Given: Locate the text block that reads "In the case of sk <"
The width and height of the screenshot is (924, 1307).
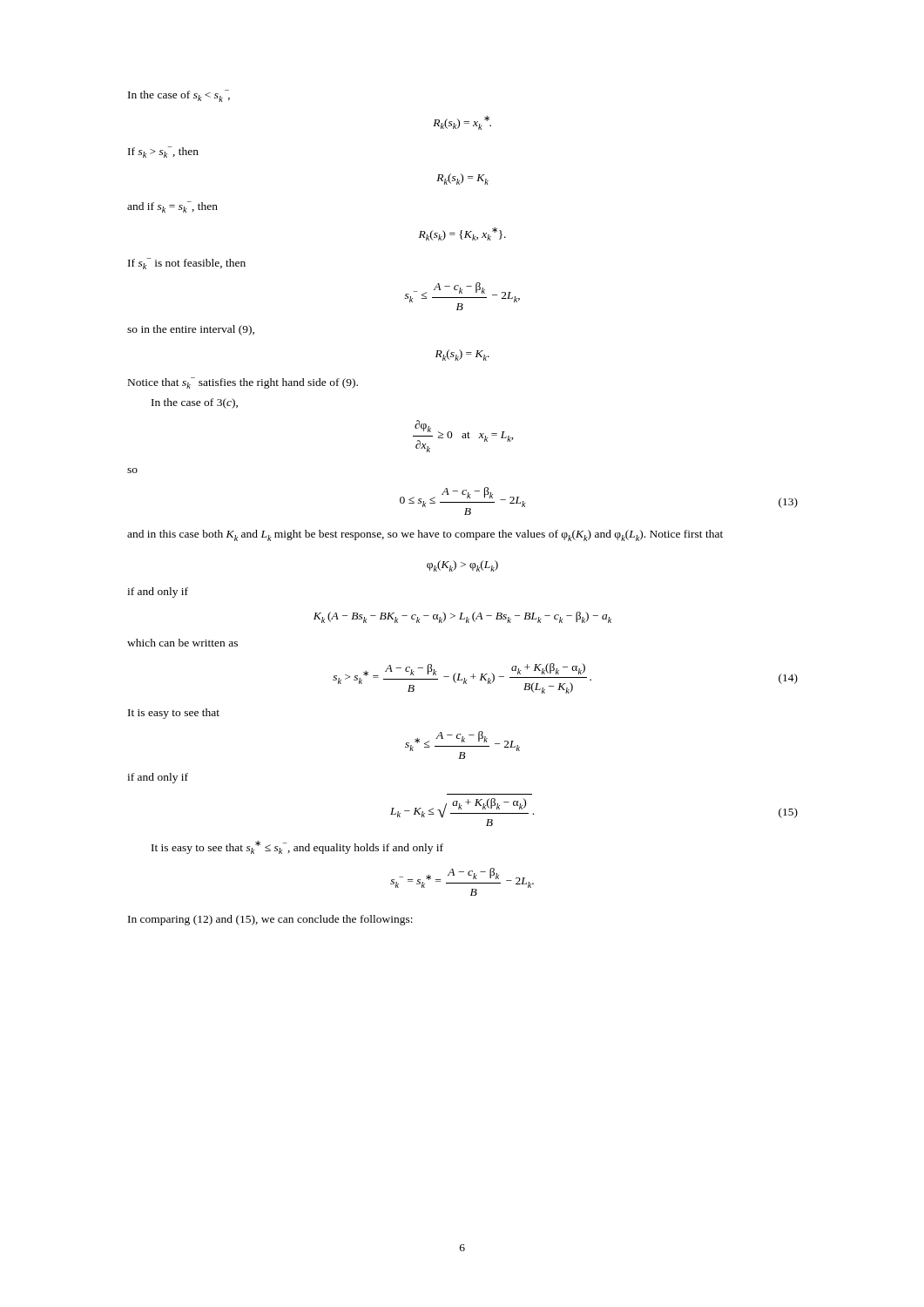Looking at the screenshot, I should [x=179, y=94].
